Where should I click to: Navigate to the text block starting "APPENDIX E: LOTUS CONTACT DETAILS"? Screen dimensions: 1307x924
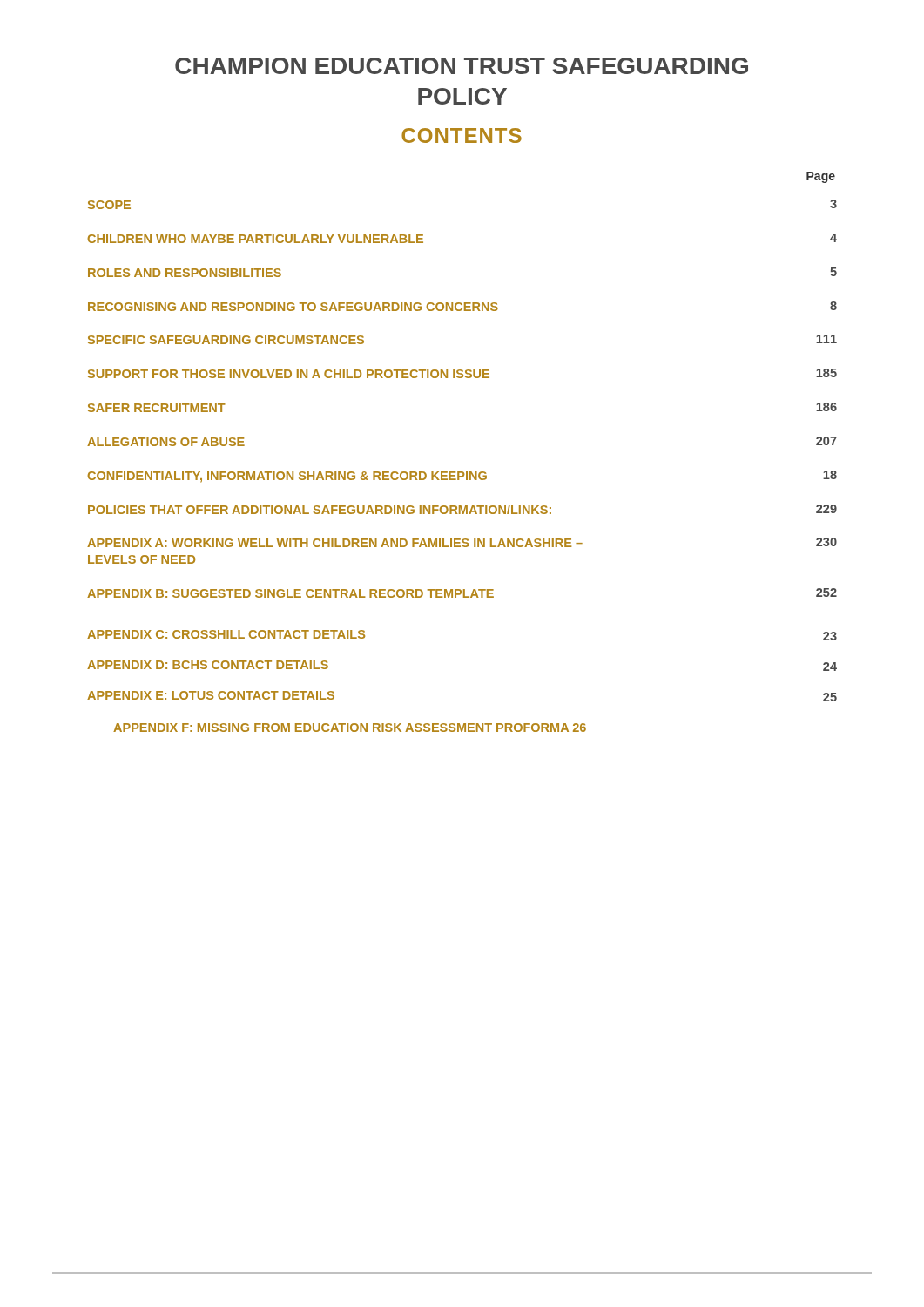tap(209, 696)
